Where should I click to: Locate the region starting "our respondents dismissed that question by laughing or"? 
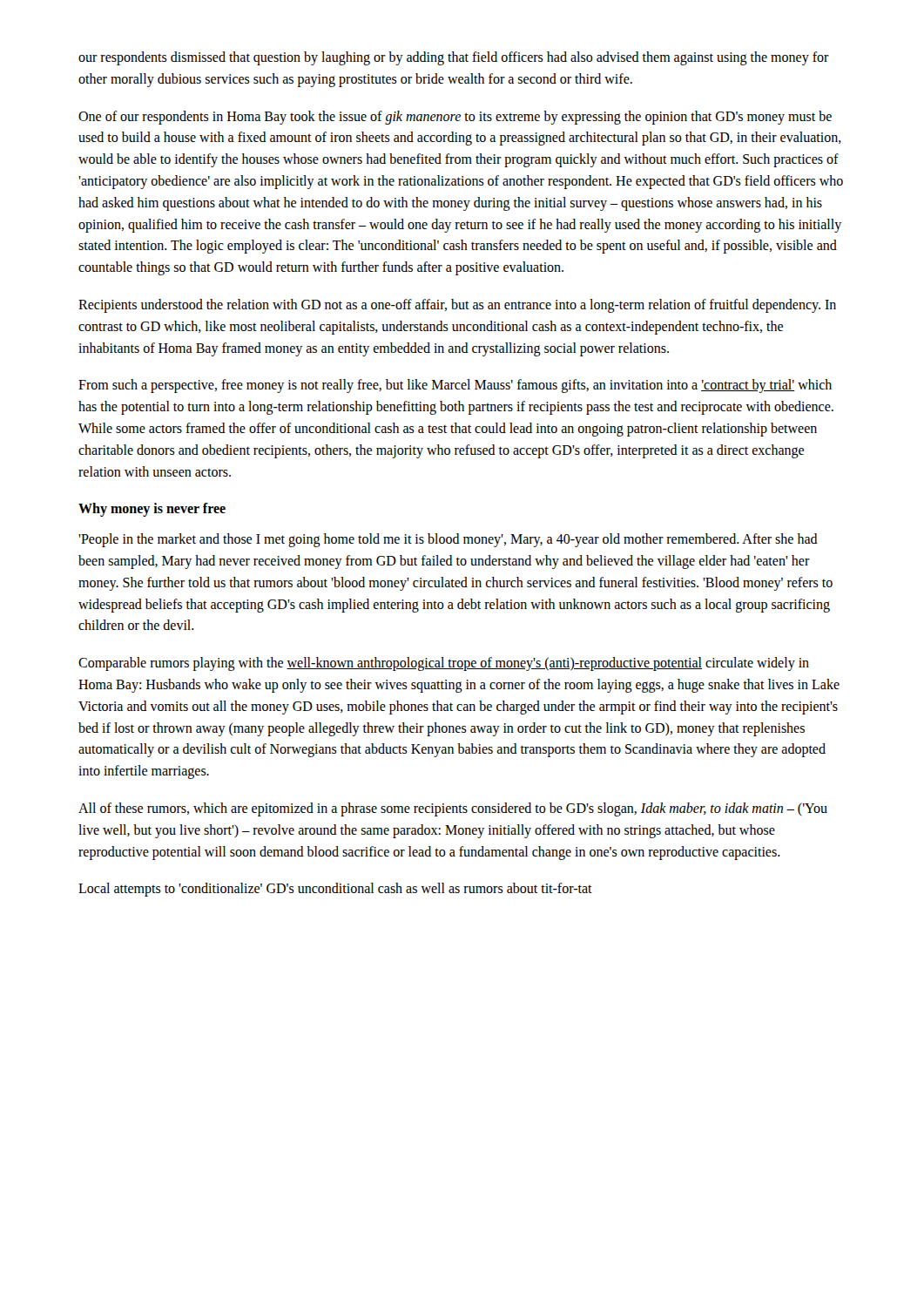coord(453,68)
